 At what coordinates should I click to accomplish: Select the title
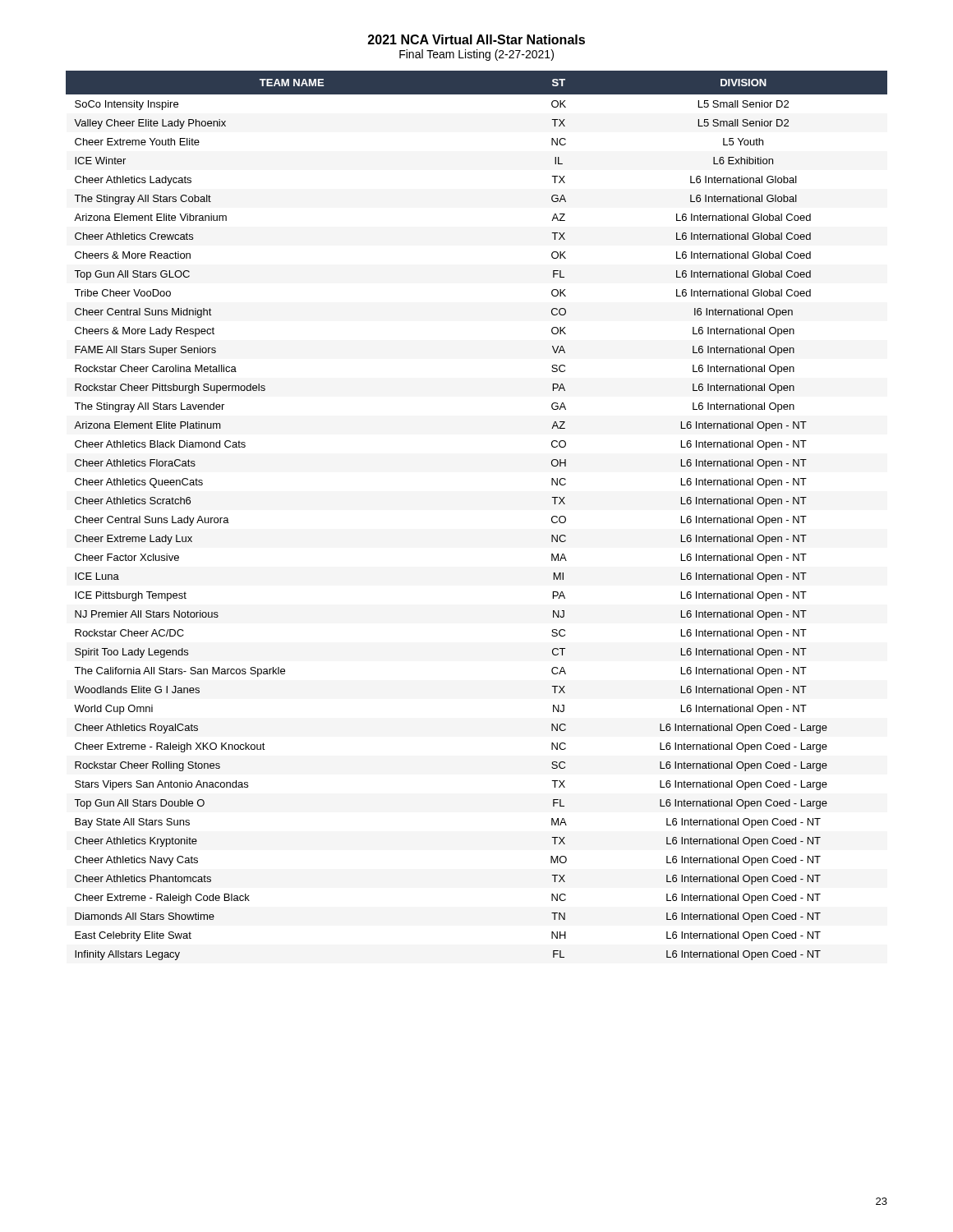[476, 47]
